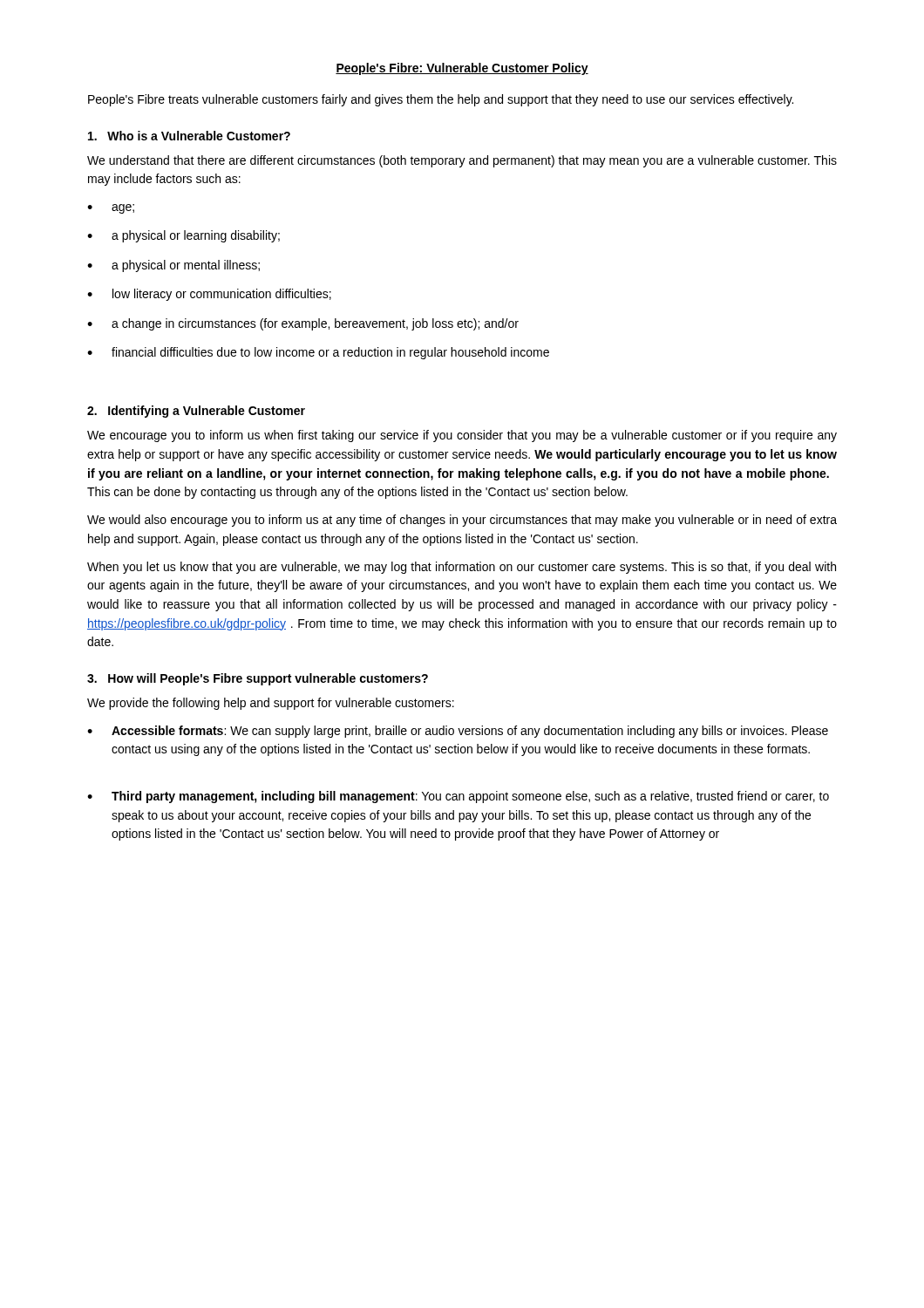Click the passage that begins "People's Fibre treats vulnerable customers fairly and"

441,99
